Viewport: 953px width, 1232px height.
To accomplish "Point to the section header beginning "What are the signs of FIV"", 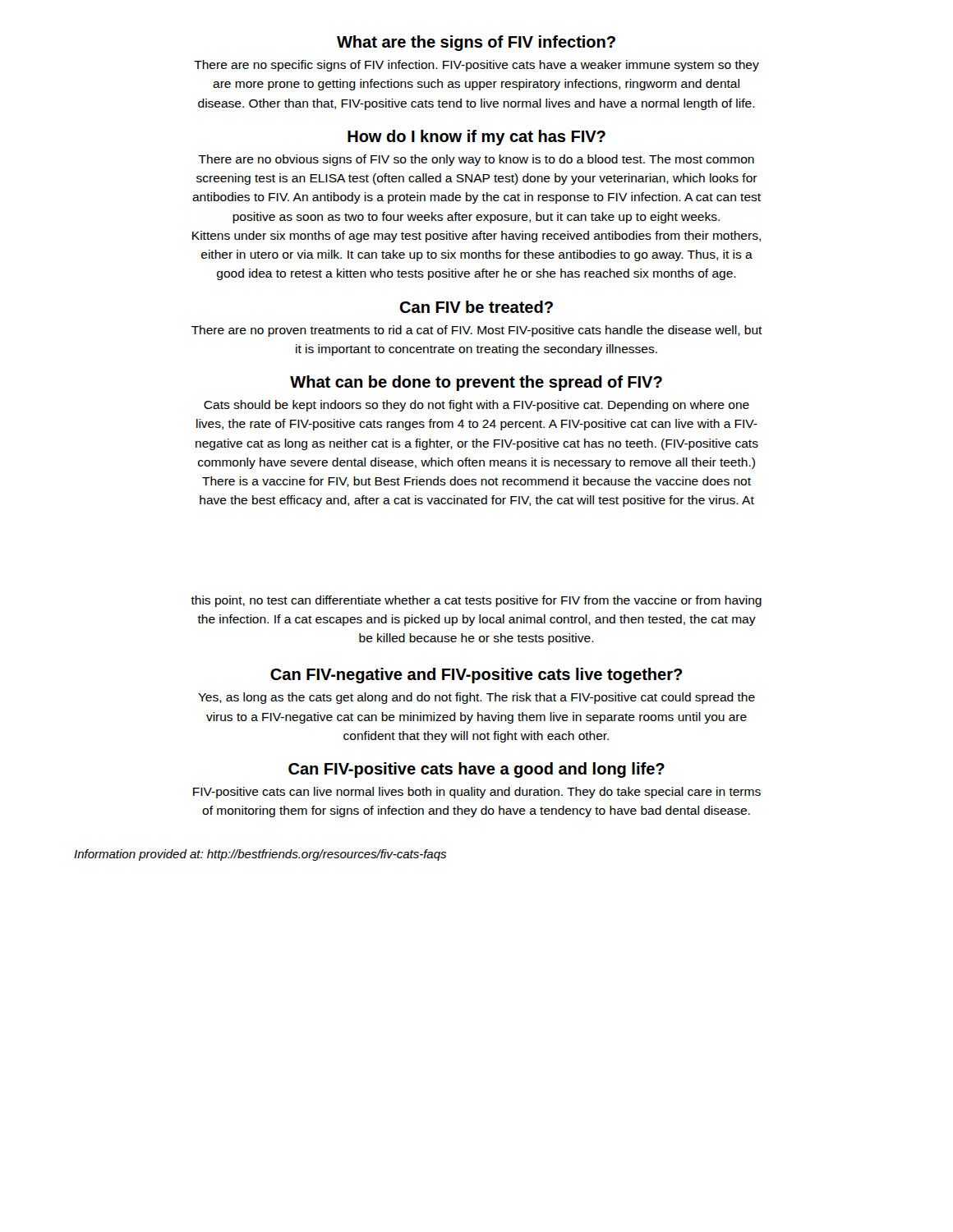I will pos(476,42).
